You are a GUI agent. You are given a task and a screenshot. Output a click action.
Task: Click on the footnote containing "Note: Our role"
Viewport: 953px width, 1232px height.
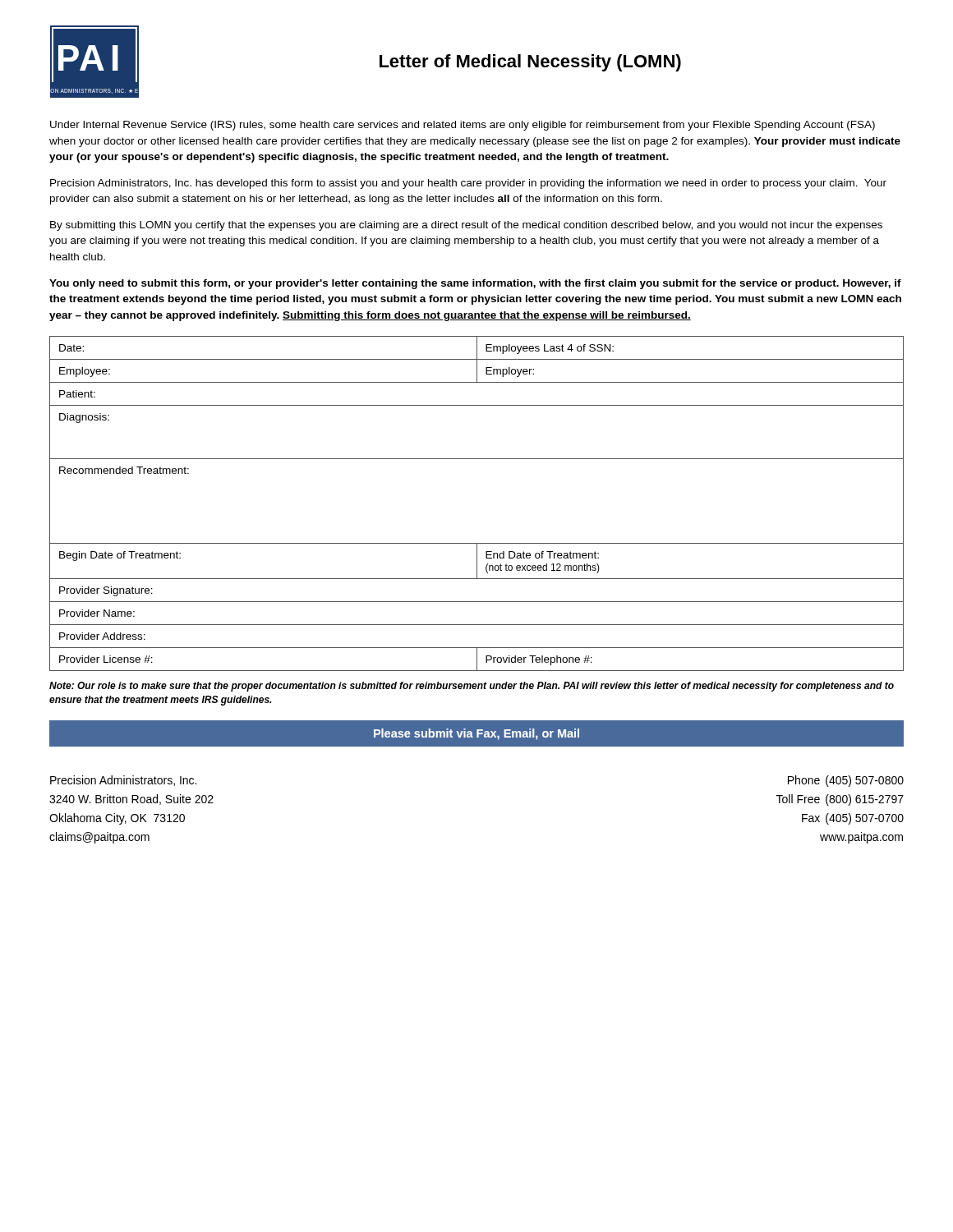[x=472, y=693]
